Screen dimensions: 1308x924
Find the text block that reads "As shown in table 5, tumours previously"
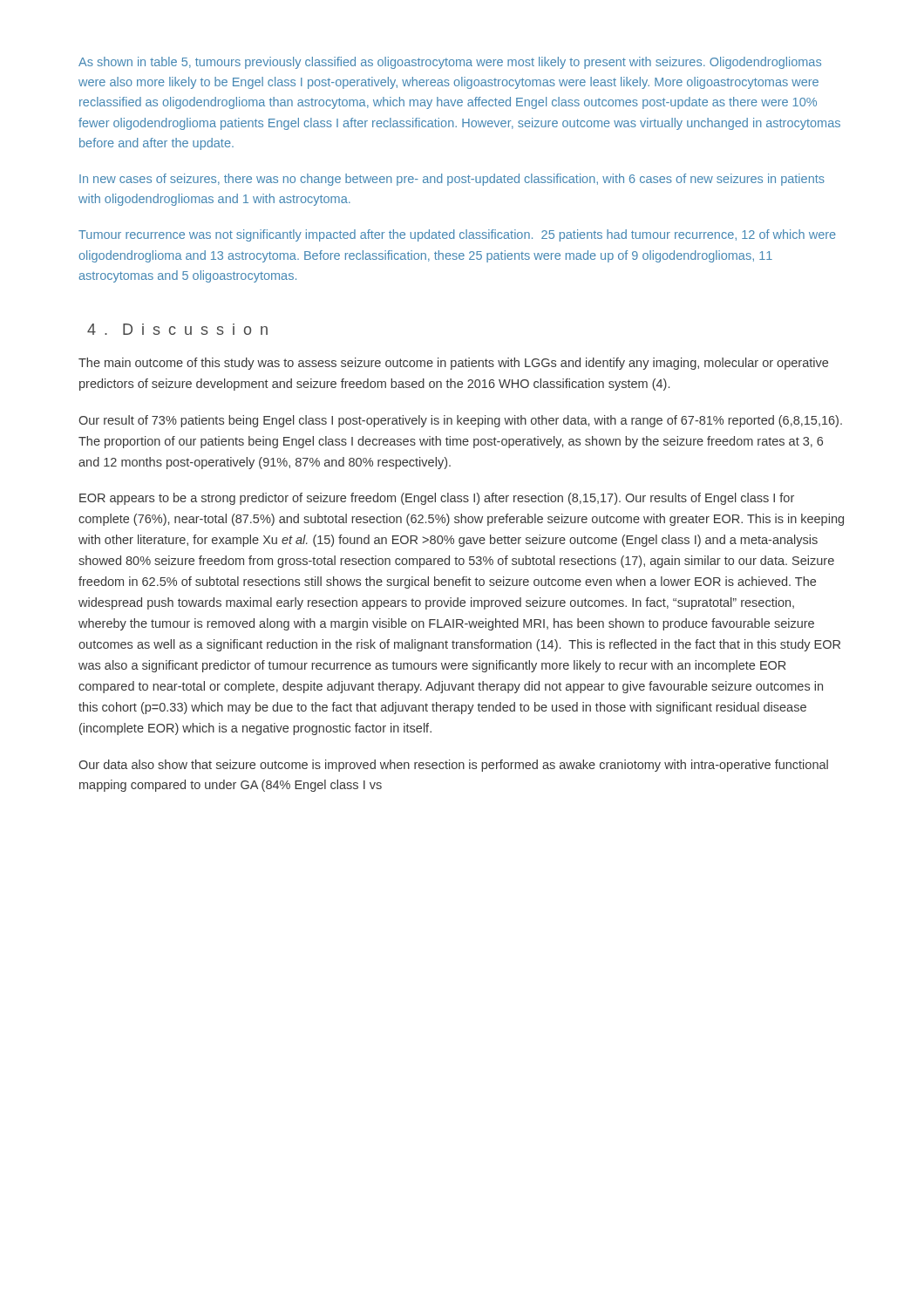460,102
